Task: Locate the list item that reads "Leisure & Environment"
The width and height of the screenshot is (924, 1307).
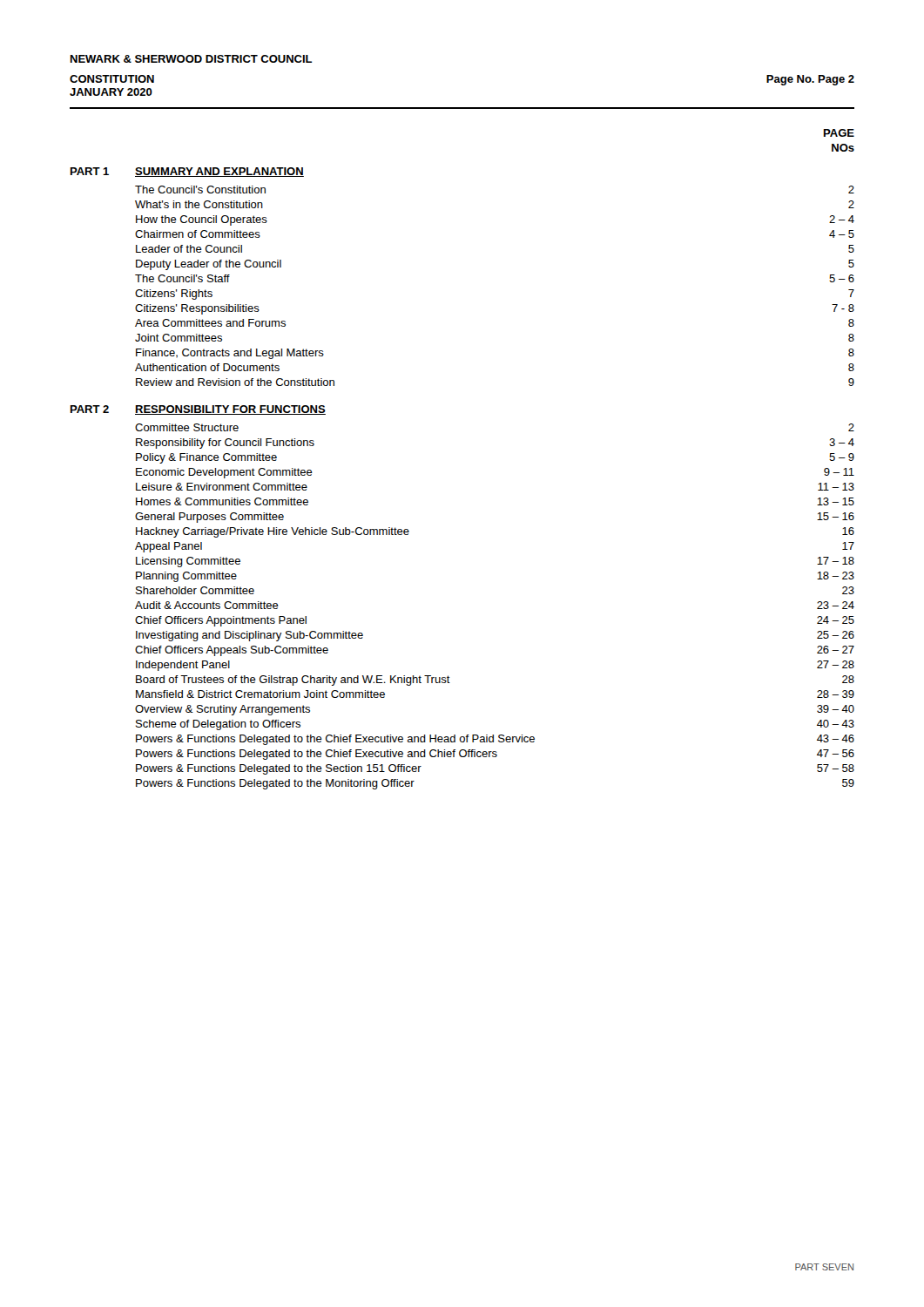Action: pyautogui.click(x=220, y=487)
